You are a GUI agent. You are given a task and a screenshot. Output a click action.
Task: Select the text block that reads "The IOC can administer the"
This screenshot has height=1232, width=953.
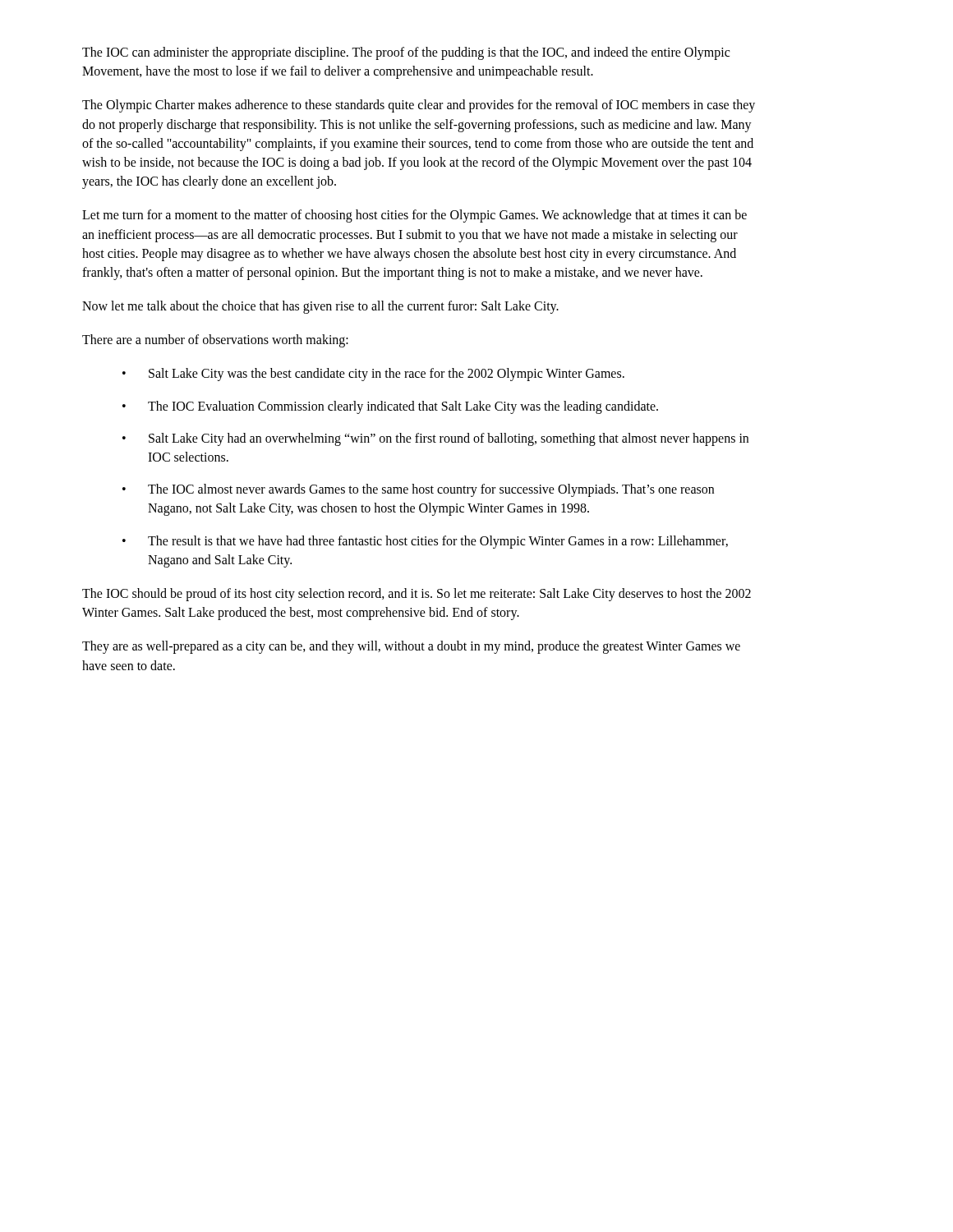(406, 62)
